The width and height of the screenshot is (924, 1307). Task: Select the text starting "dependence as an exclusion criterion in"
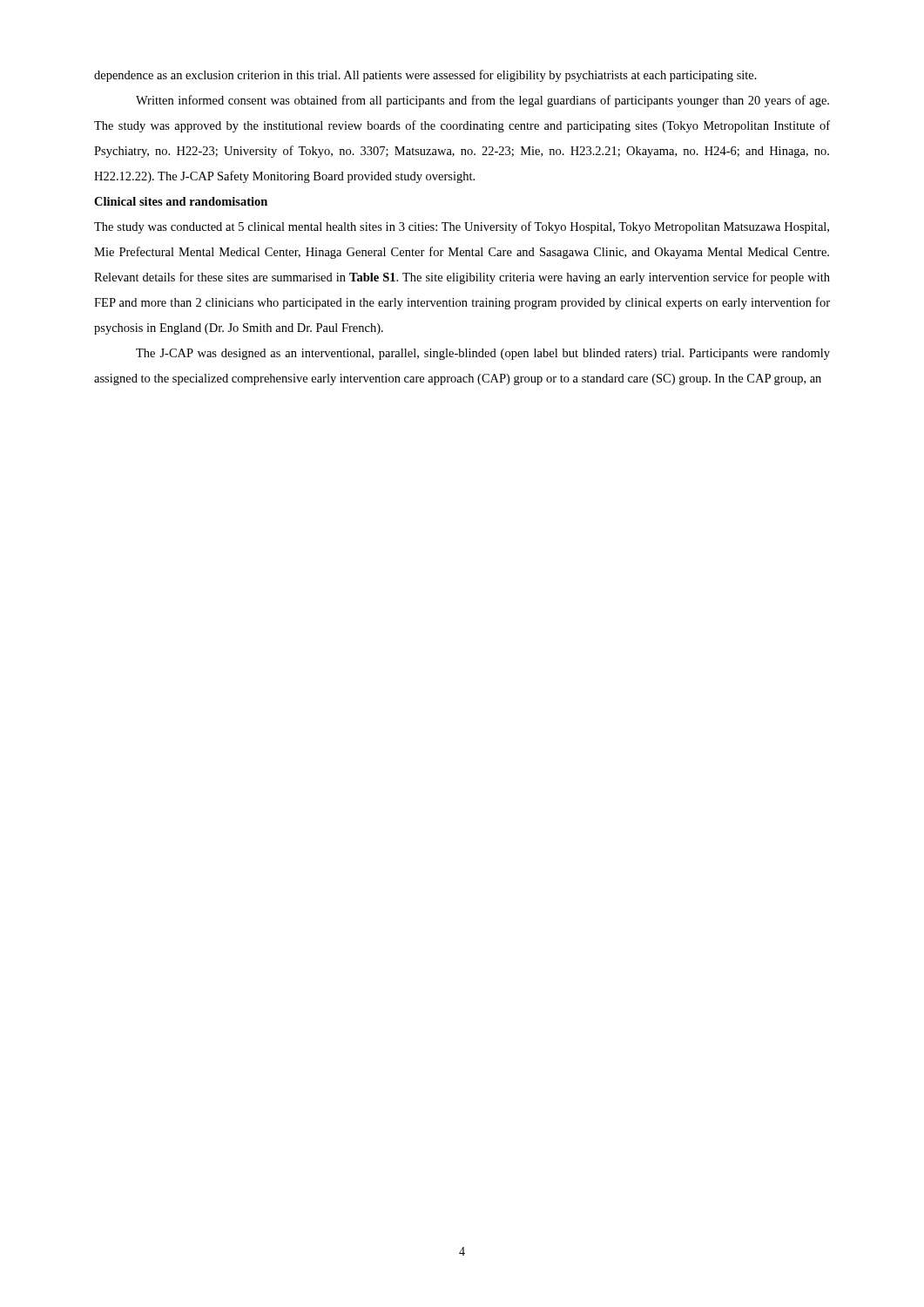[426, 75]
